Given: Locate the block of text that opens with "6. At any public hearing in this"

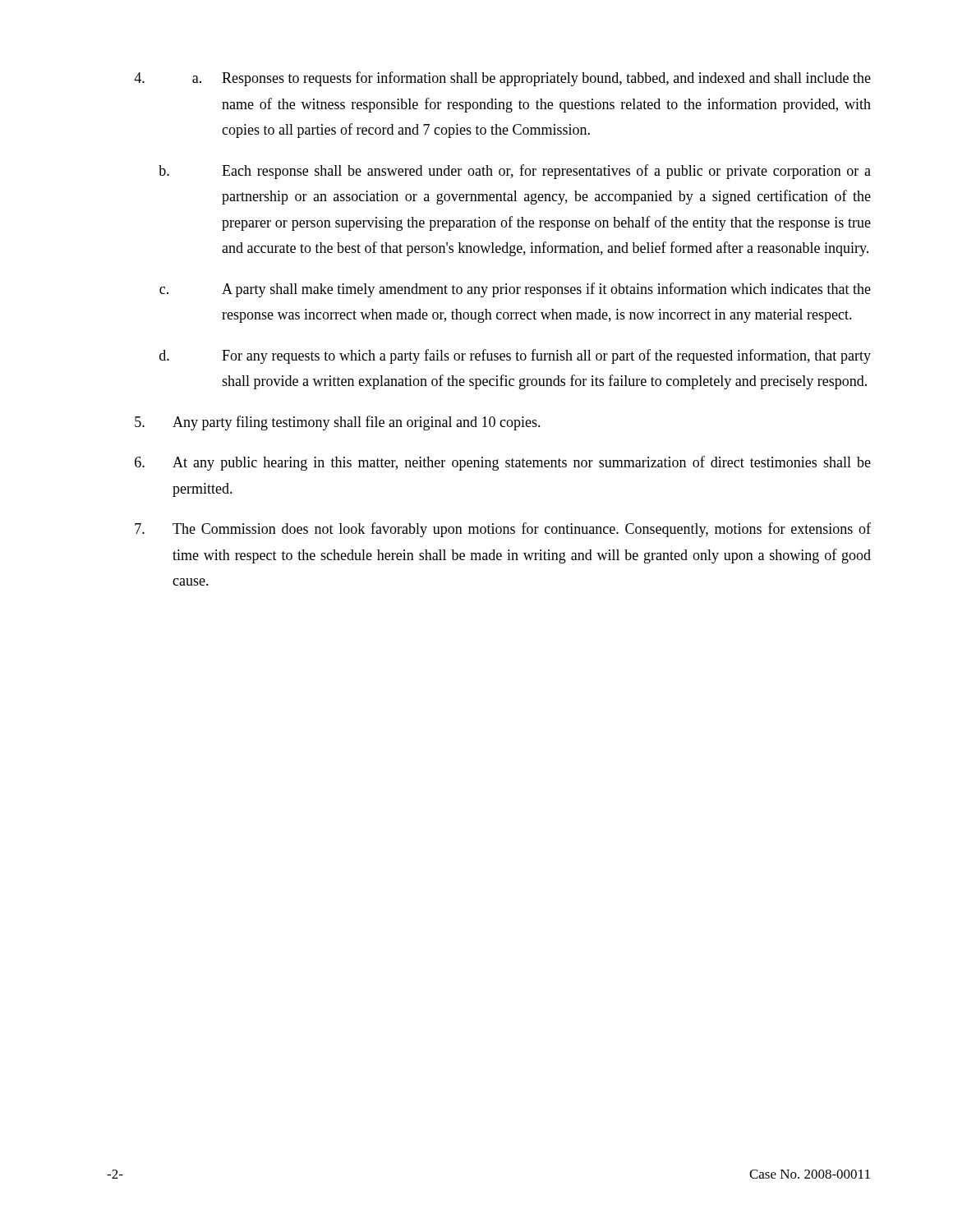Looking at the screenshot, I should click(489, 476).
